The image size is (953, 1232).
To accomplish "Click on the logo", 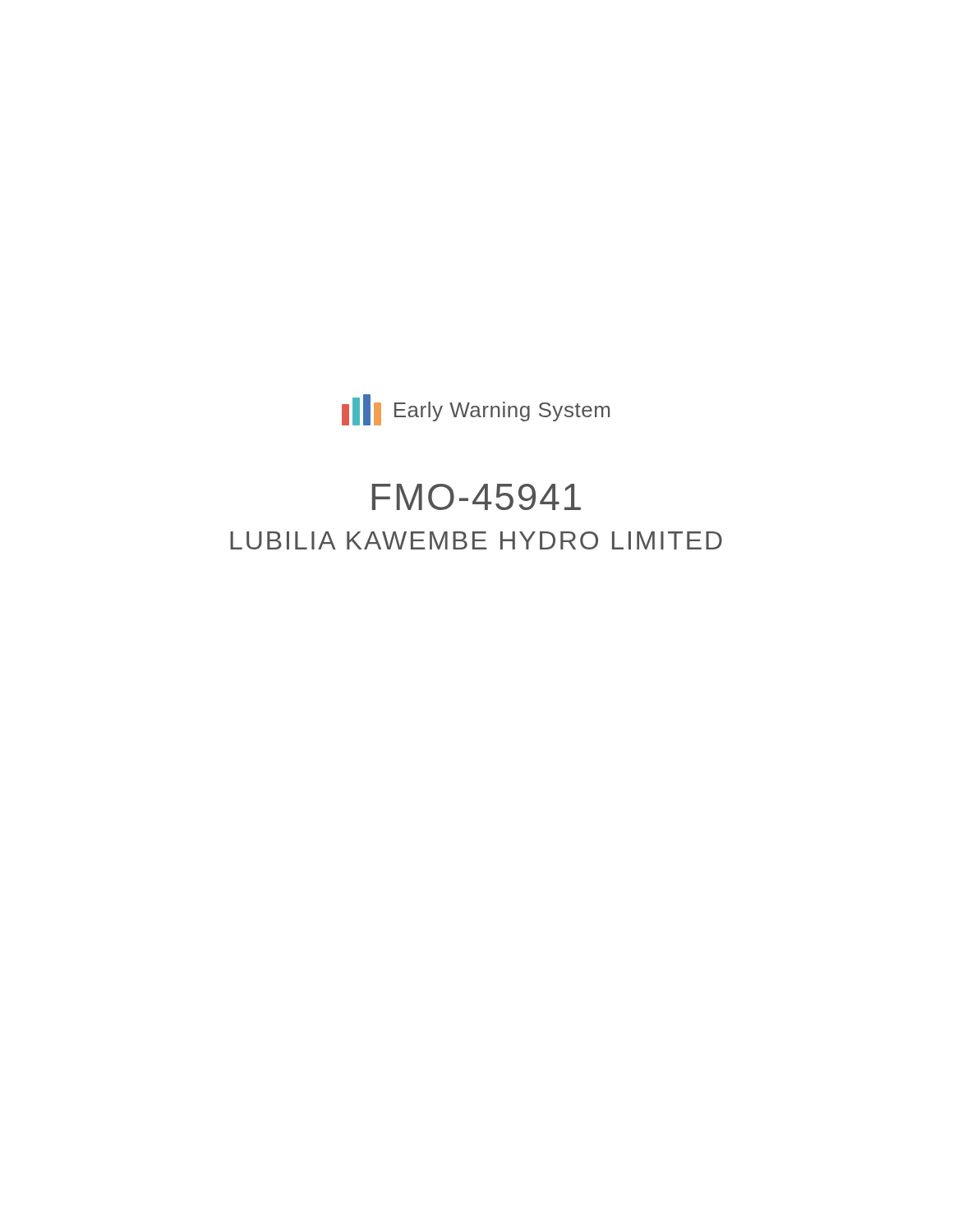I will point(476,410).
